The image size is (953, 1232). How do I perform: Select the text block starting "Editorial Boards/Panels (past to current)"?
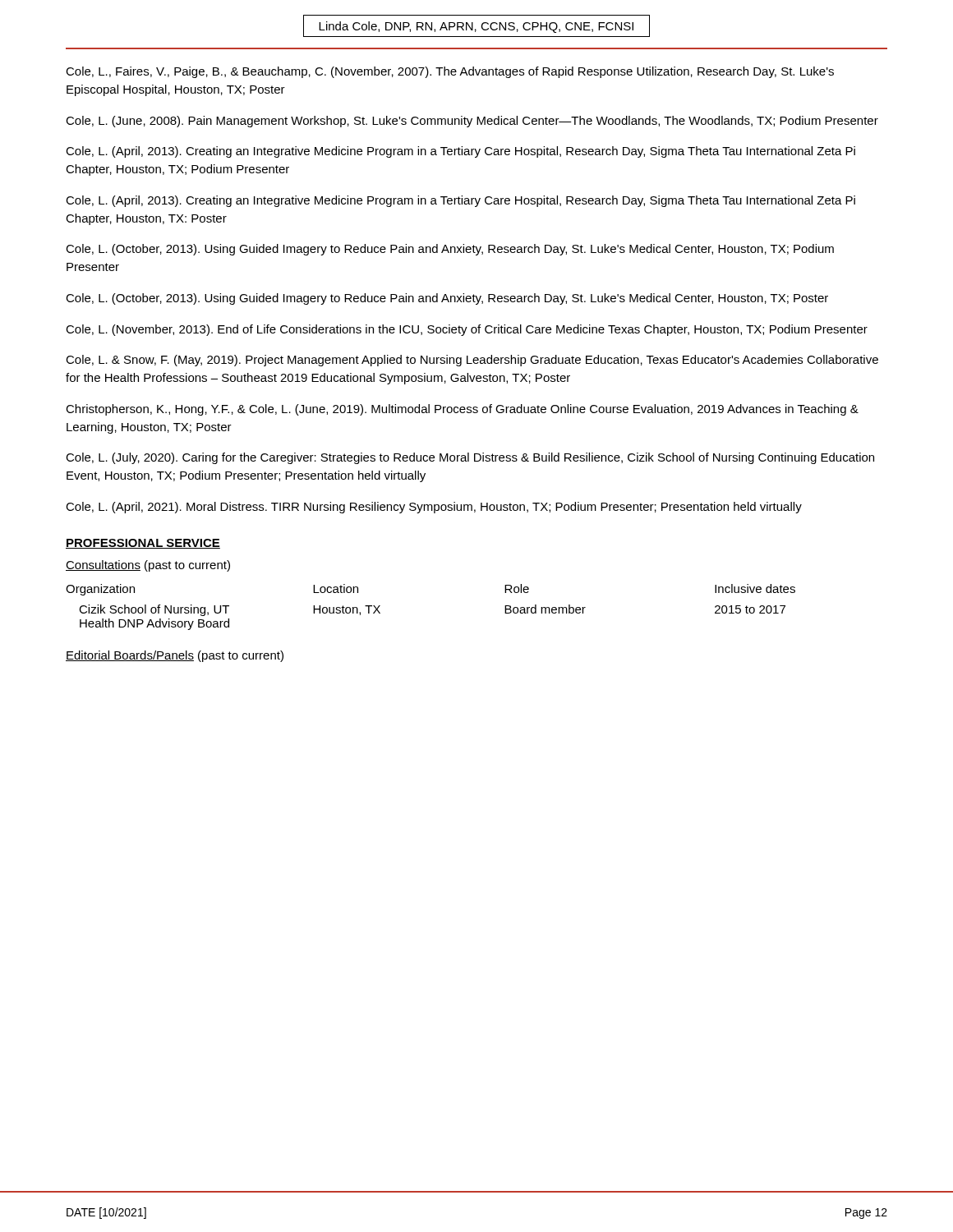(175, 655)
